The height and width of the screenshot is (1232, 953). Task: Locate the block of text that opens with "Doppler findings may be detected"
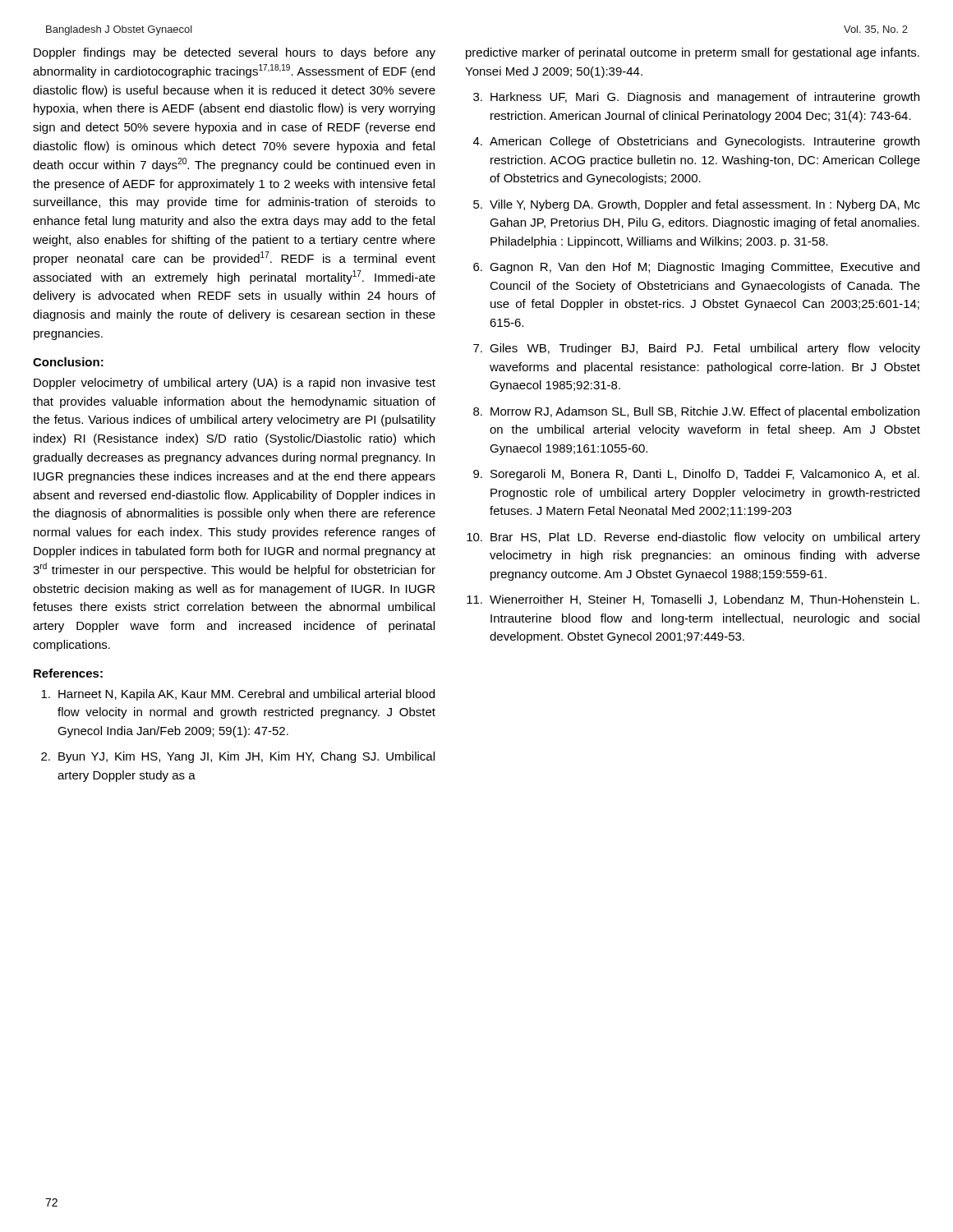(x=234, y=193)
